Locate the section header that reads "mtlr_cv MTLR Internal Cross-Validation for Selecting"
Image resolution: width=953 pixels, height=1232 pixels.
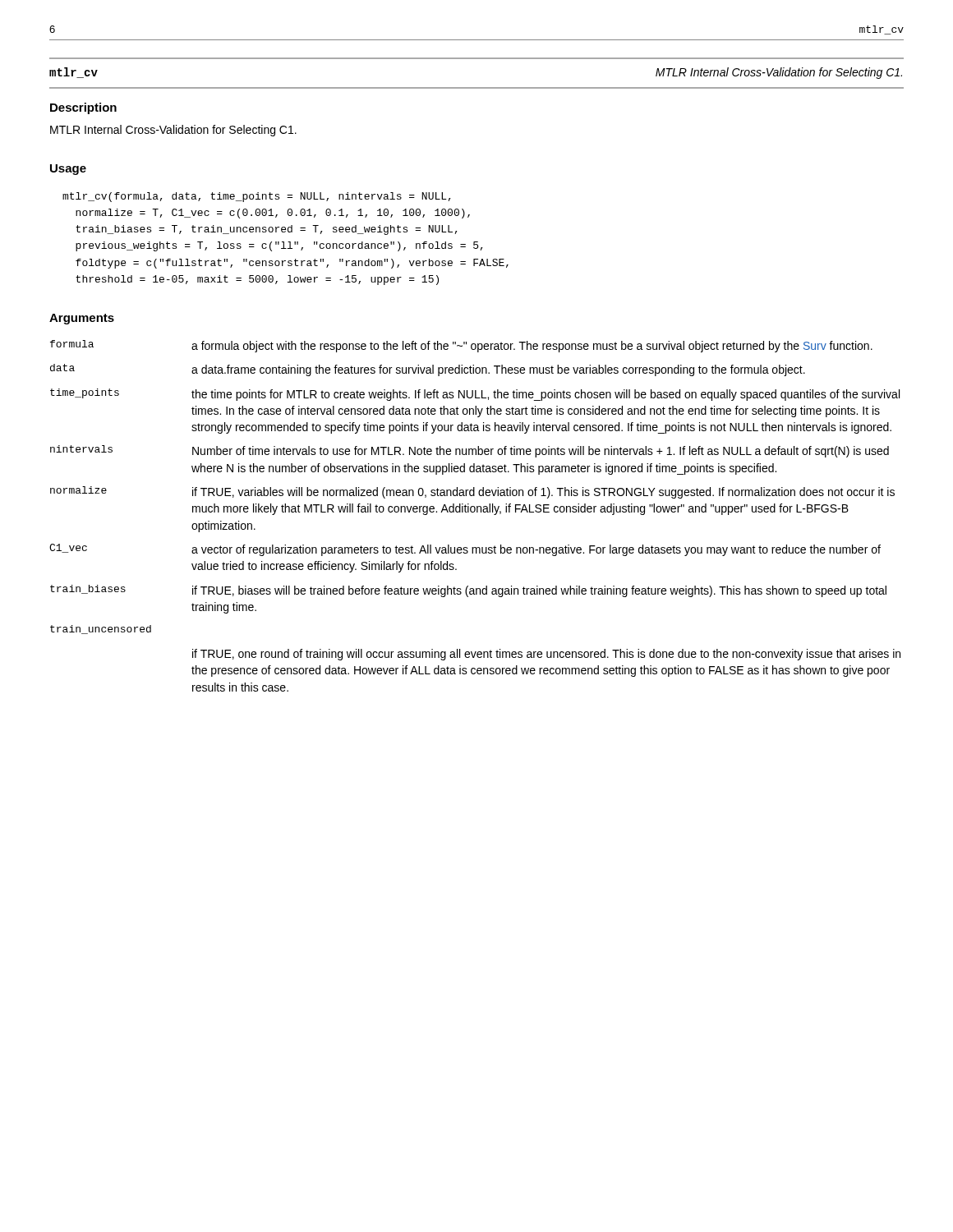pyautogui.click(x=66, y=73)
